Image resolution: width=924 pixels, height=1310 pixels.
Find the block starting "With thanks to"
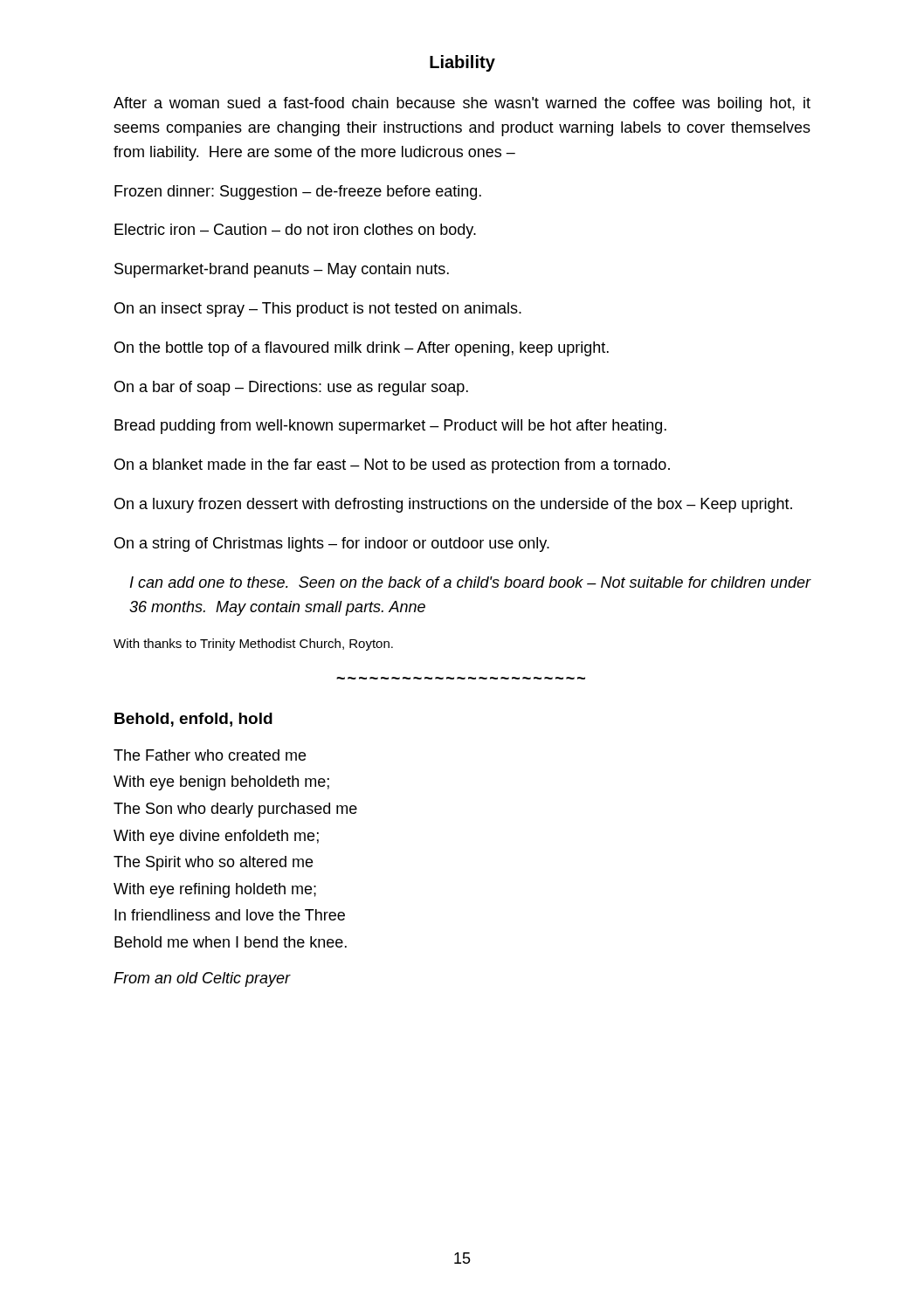pyautogui.click(x=254, y=643)
